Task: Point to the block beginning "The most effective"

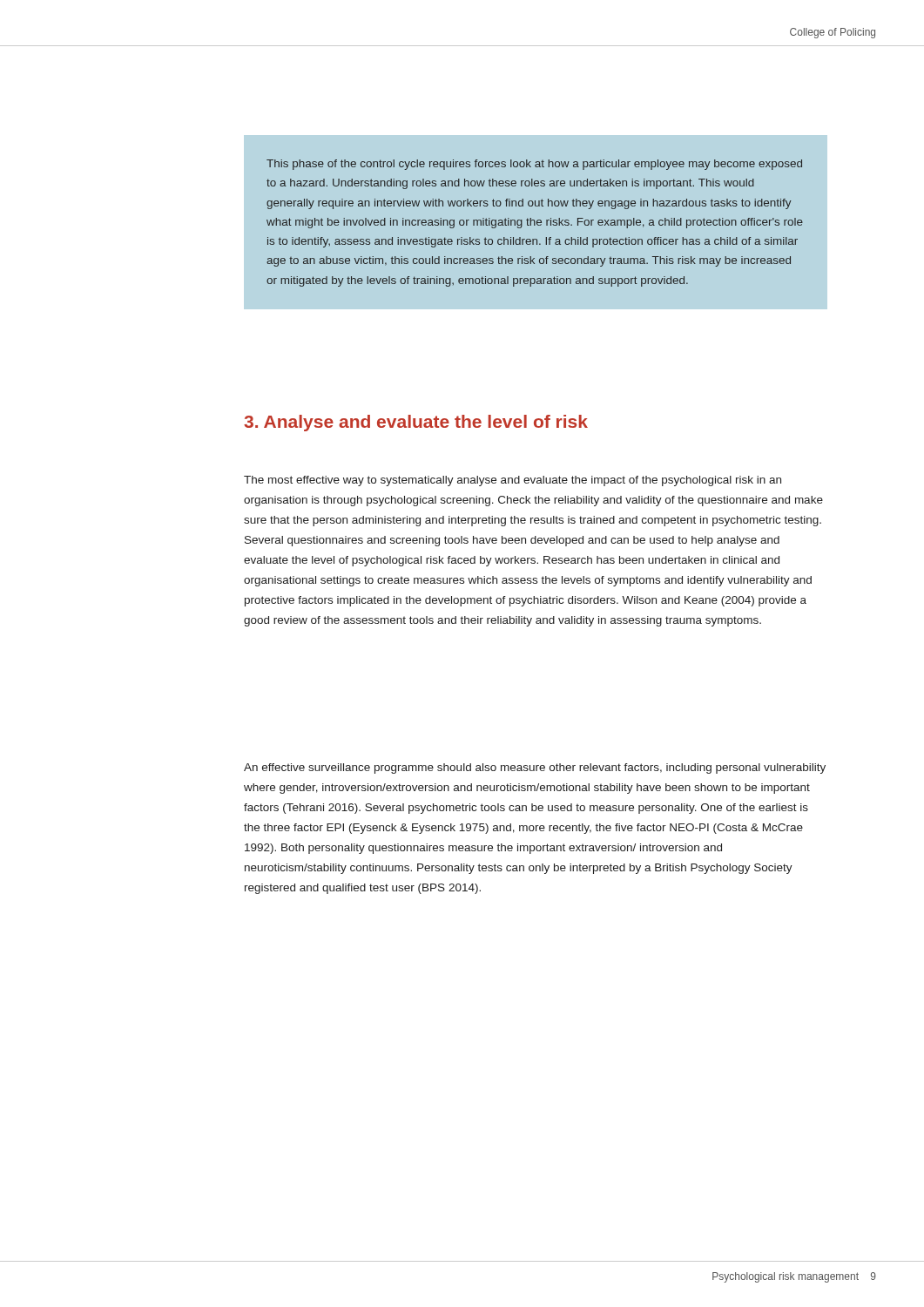Action: point(536,550)
